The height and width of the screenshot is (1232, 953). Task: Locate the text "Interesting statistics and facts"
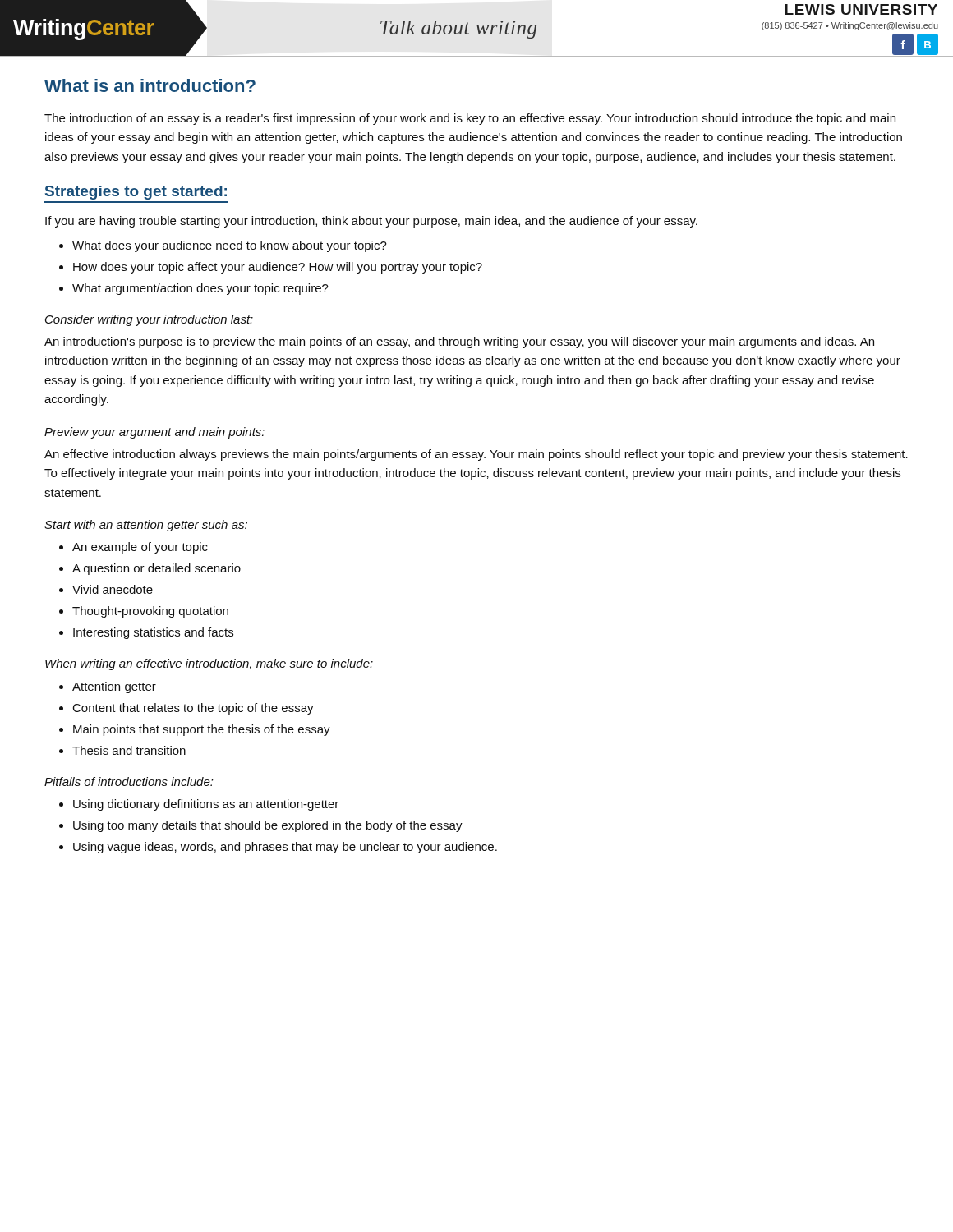click(153, 632)
